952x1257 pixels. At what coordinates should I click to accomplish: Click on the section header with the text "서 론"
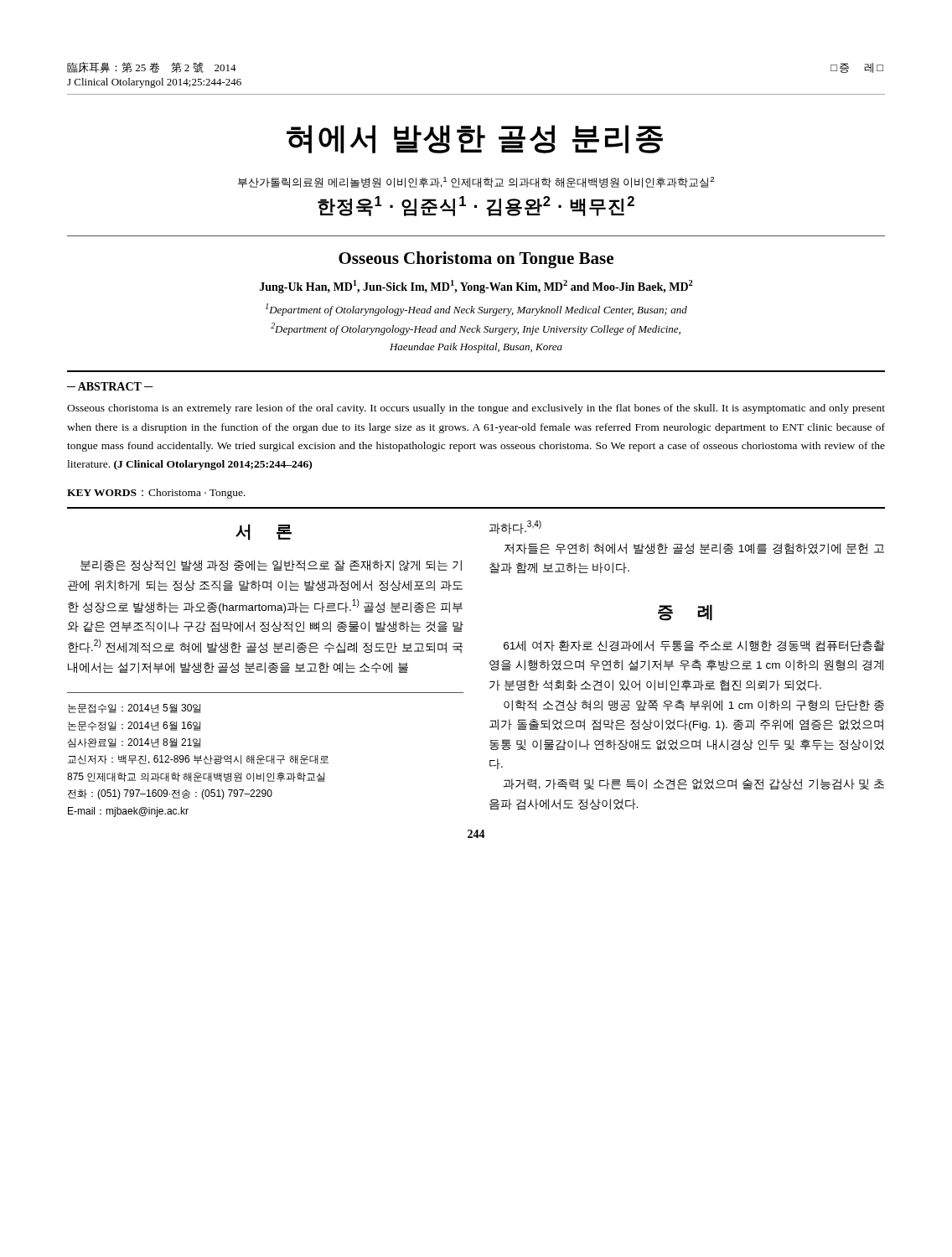point(265,532)
